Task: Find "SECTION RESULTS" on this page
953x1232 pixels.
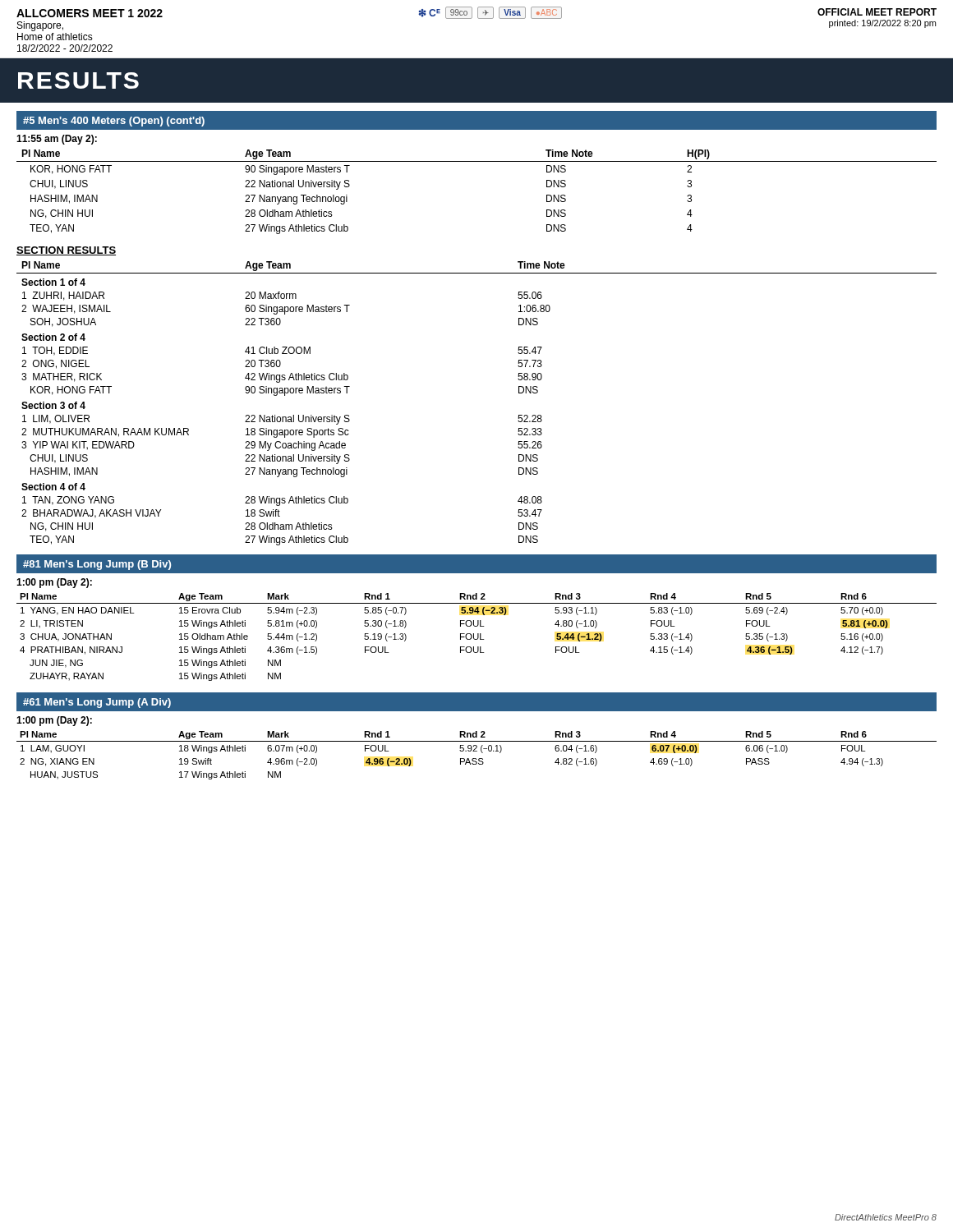Action: pos(66,250)
